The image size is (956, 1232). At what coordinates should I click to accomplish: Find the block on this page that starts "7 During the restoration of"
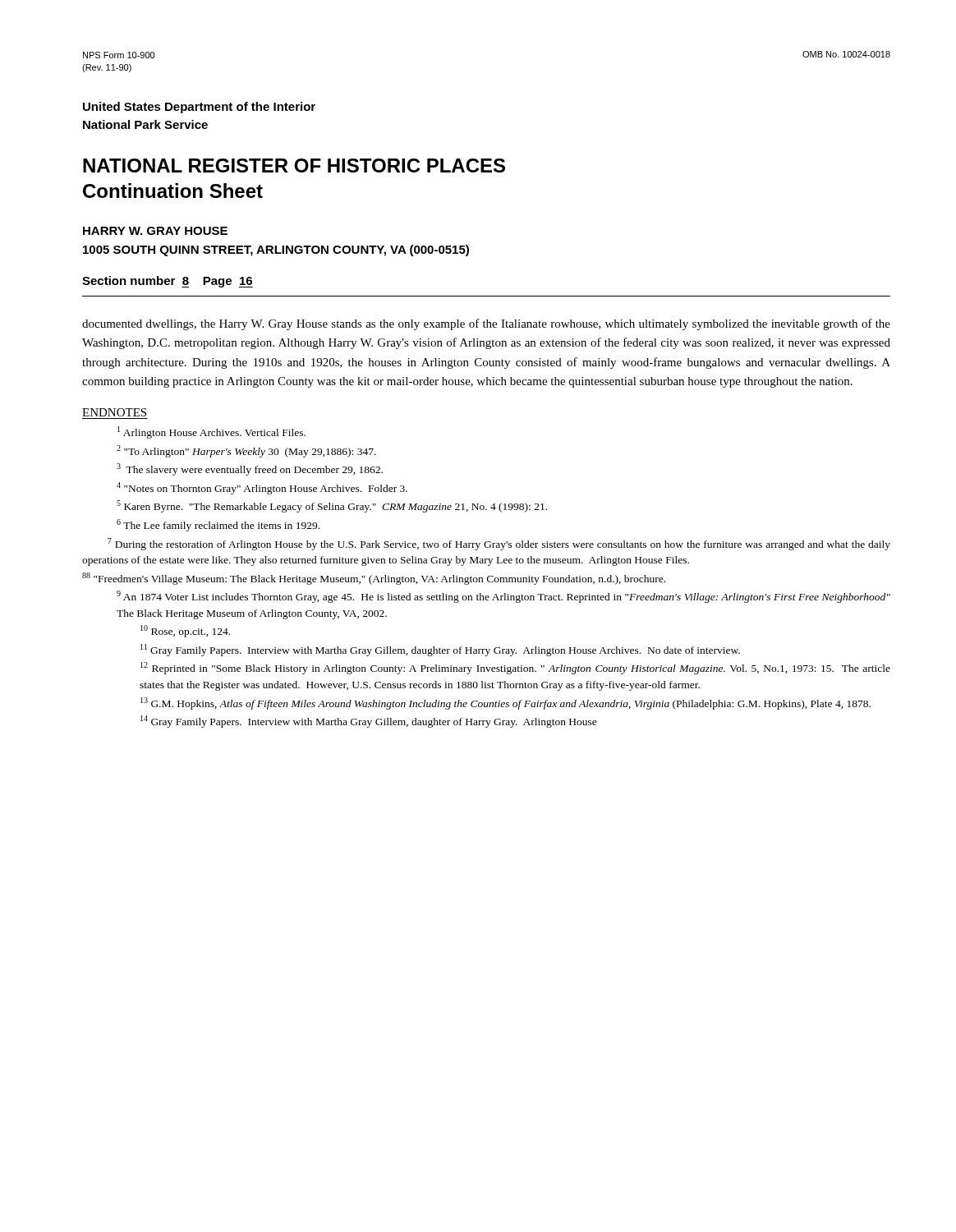486,551
